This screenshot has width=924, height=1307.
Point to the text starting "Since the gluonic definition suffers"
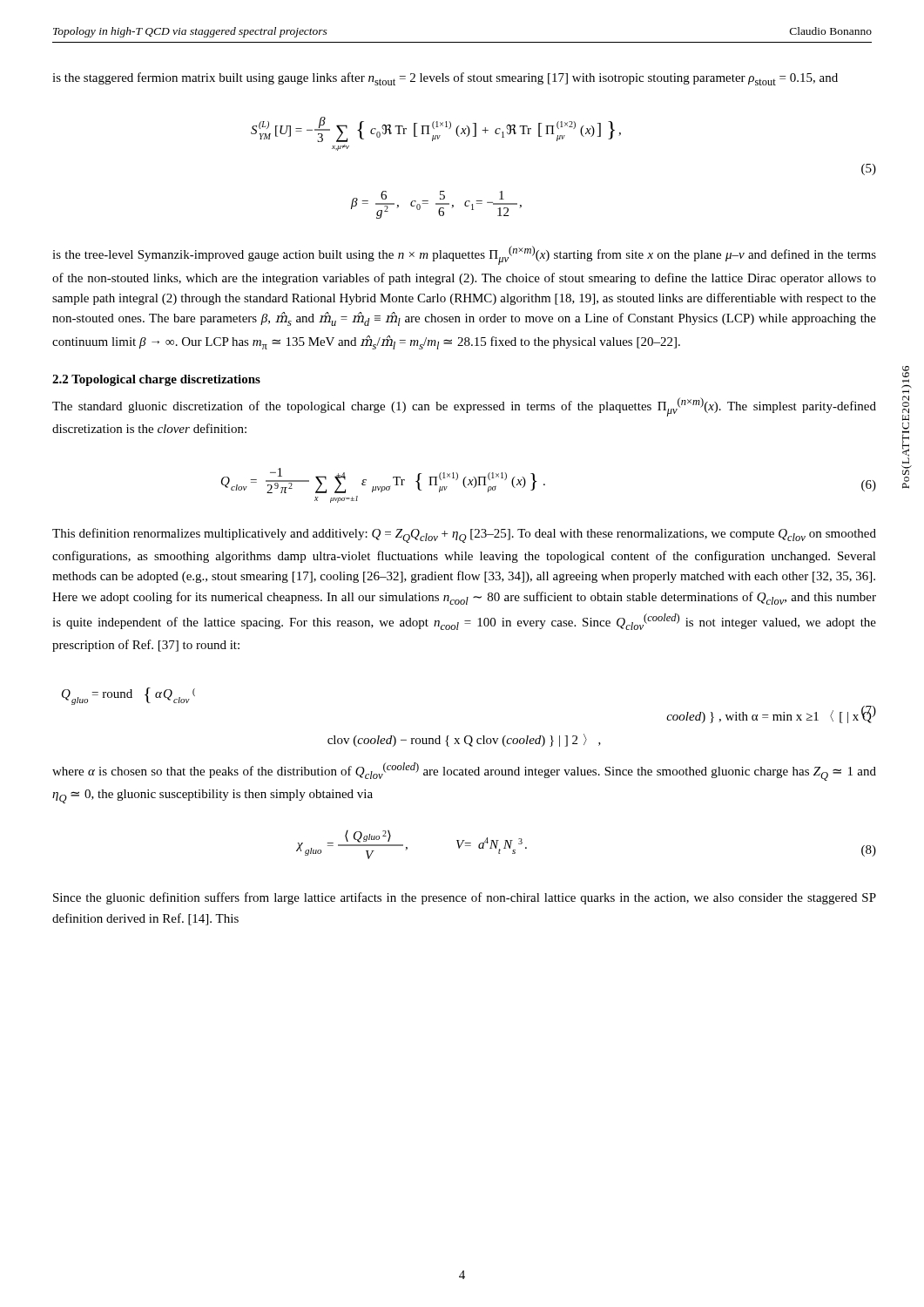click(464, 908)
